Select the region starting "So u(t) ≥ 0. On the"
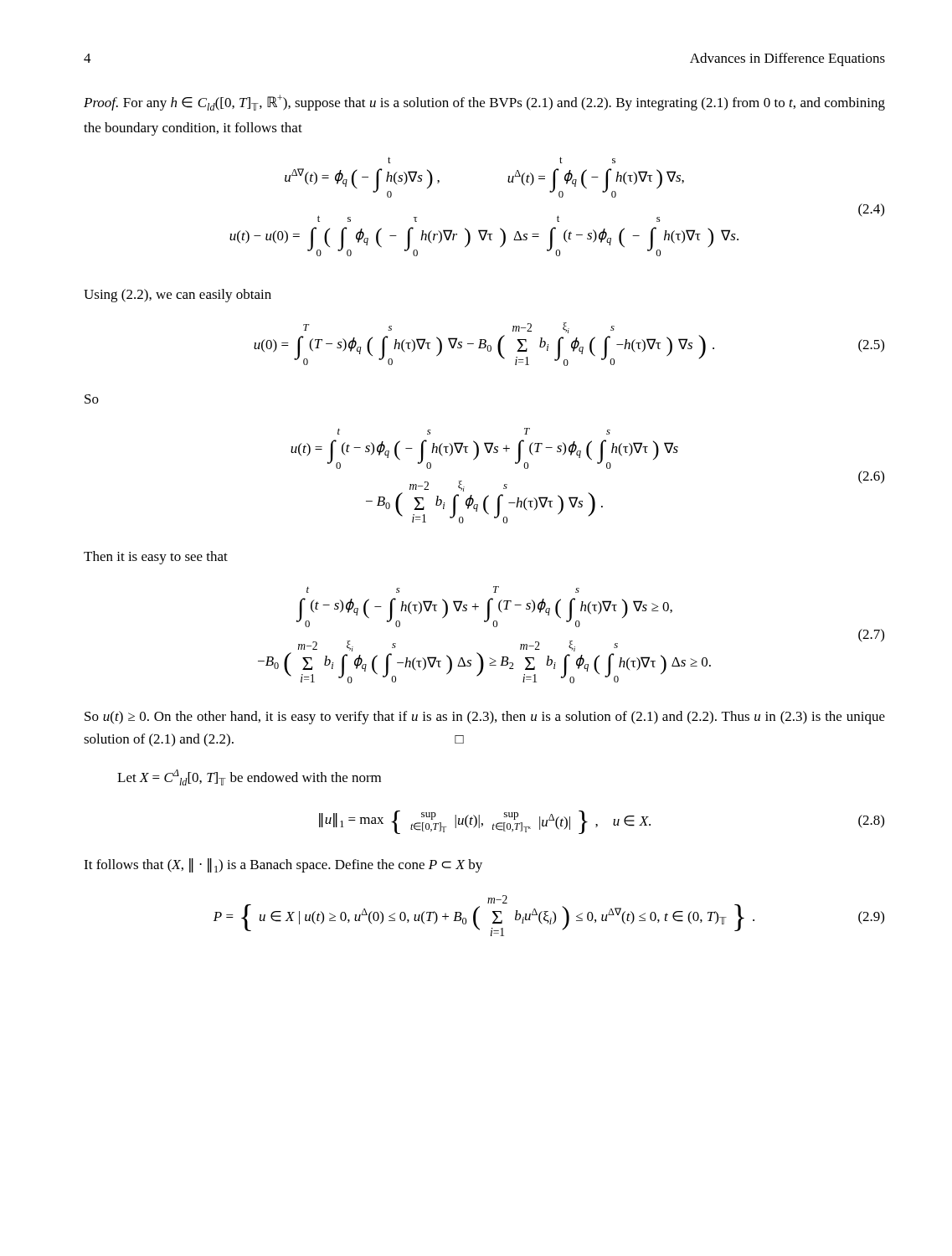This screenshot has height=1256, width=952. (x=484, y=728)
